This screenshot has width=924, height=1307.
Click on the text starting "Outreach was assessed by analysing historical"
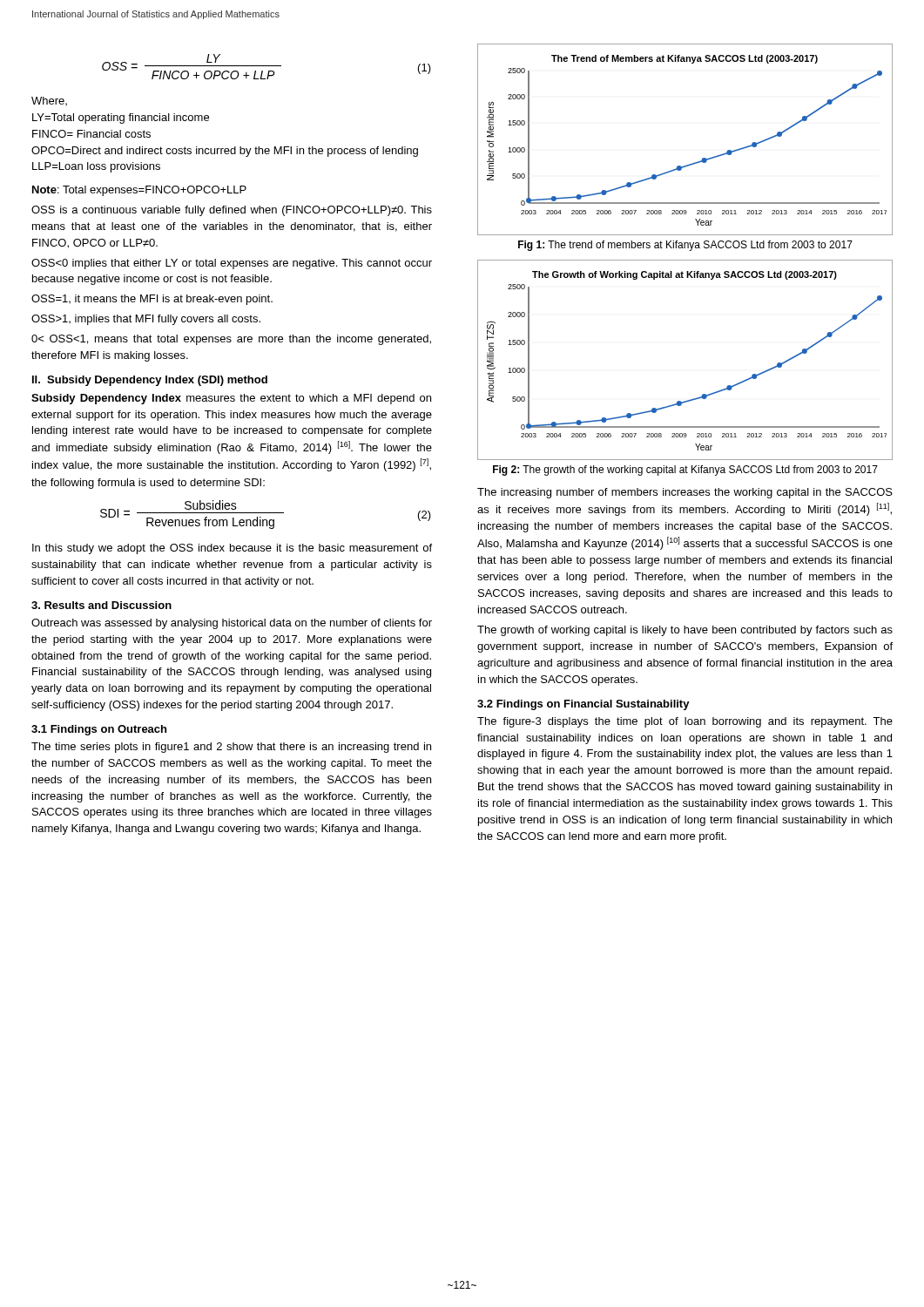pyautogui.click(x=232, y=664)
